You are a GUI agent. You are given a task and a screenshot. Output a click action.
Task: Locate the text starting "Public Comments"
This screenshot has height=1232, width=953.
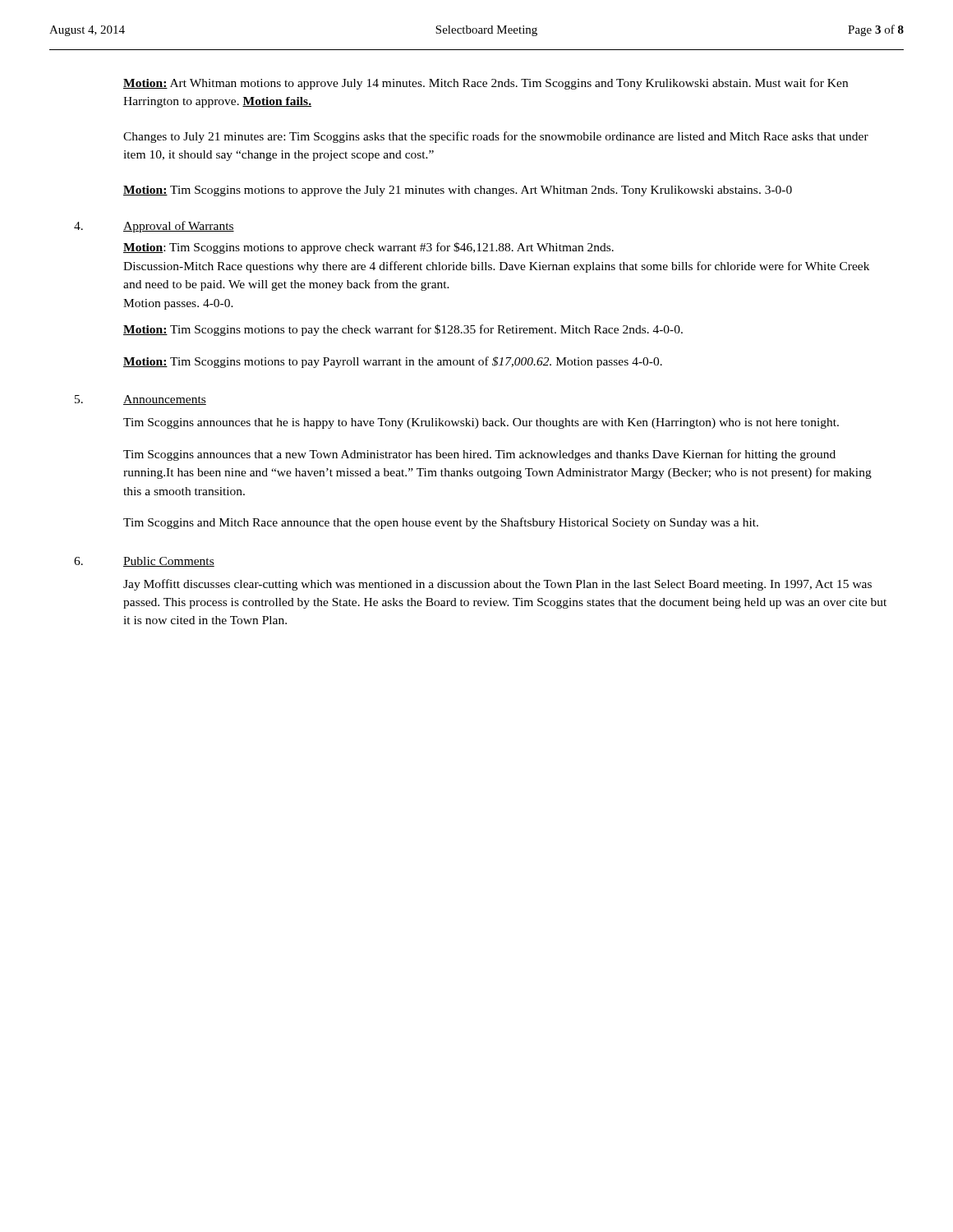tap(169, 560)
